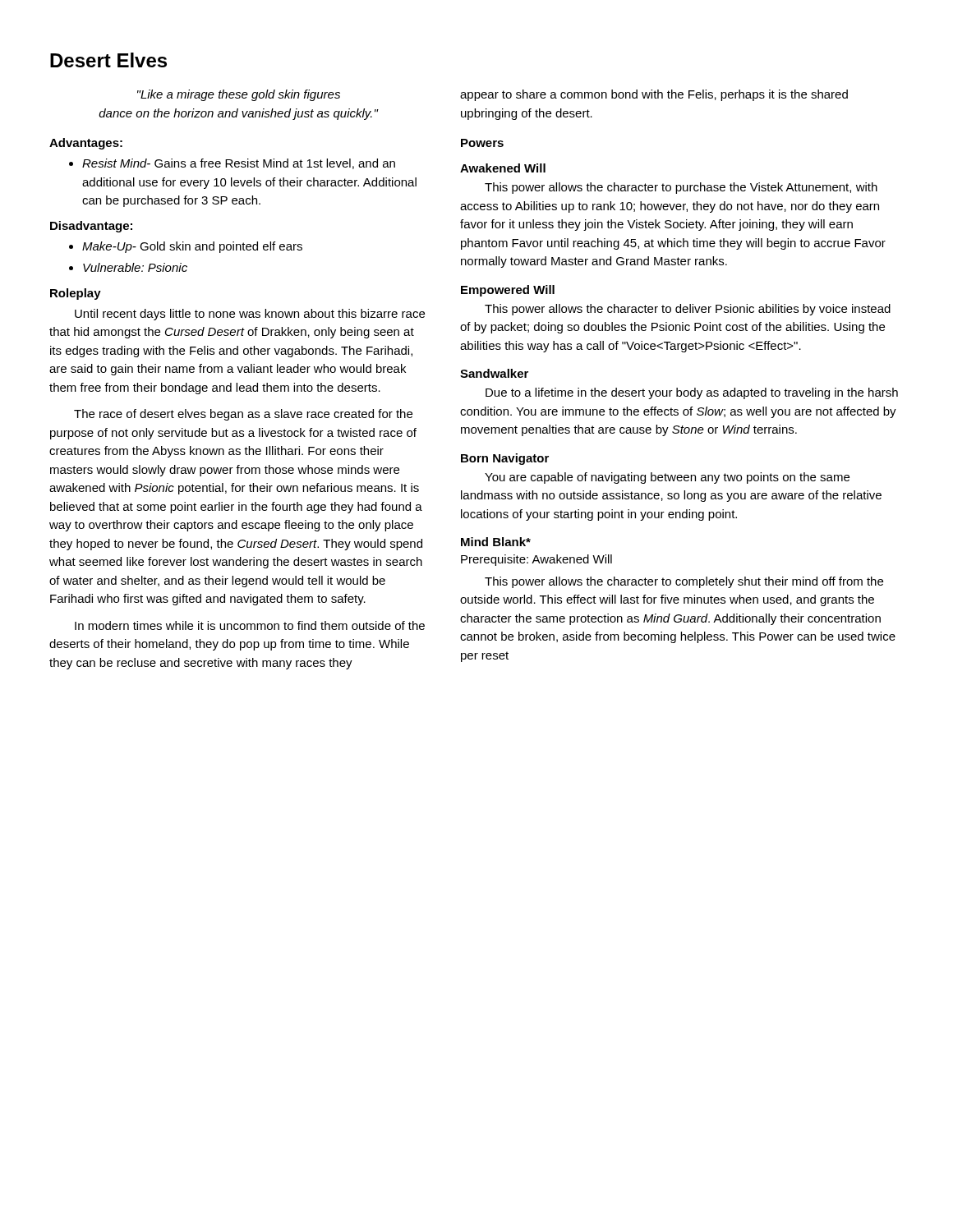Locate the section header that says "Born Navigator"
This screenshot has height=1232, width=953.
(x=505, y=458)
